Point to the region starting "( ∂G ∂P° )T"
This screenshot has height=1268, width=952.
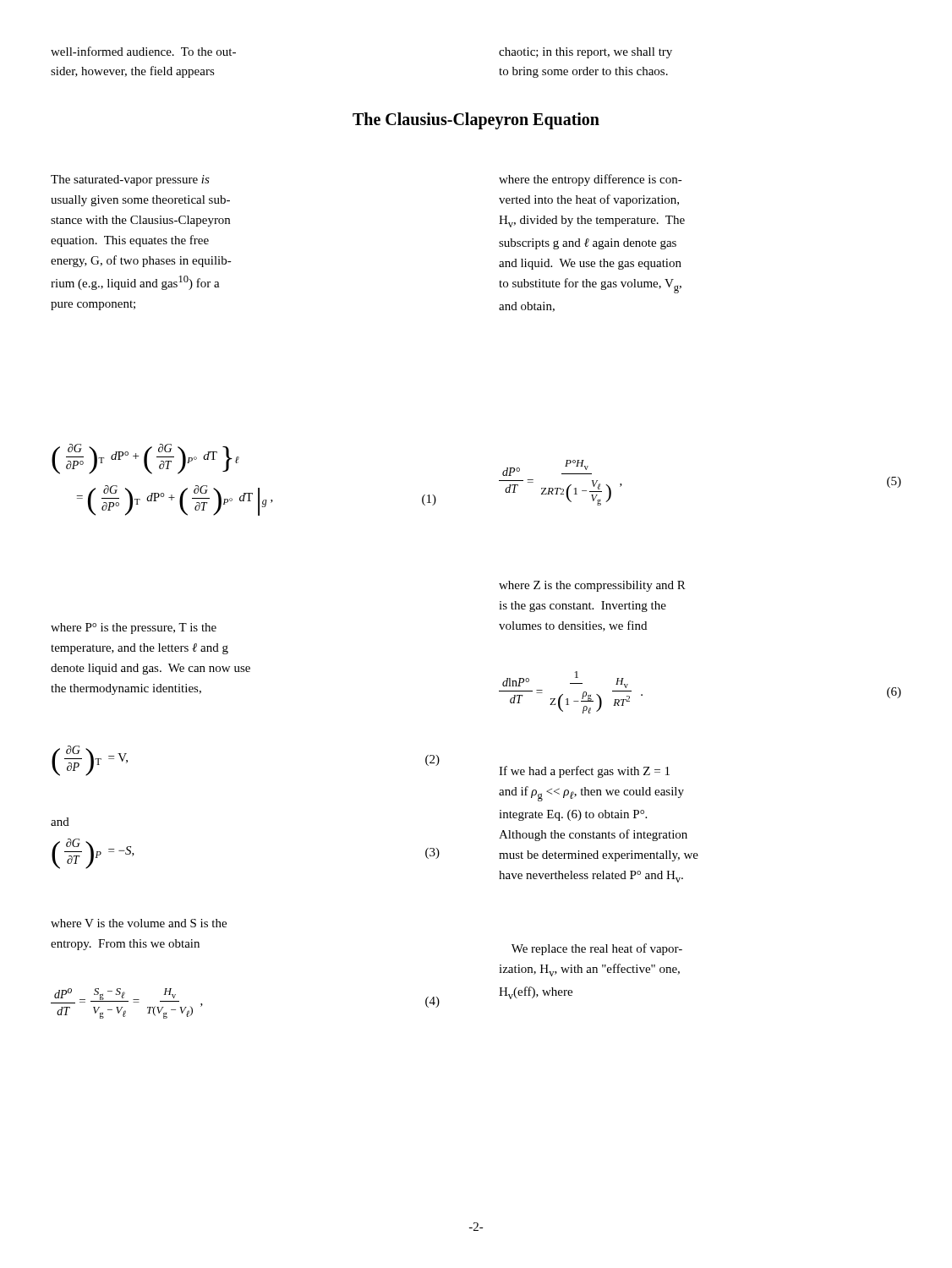coord(245,477)
